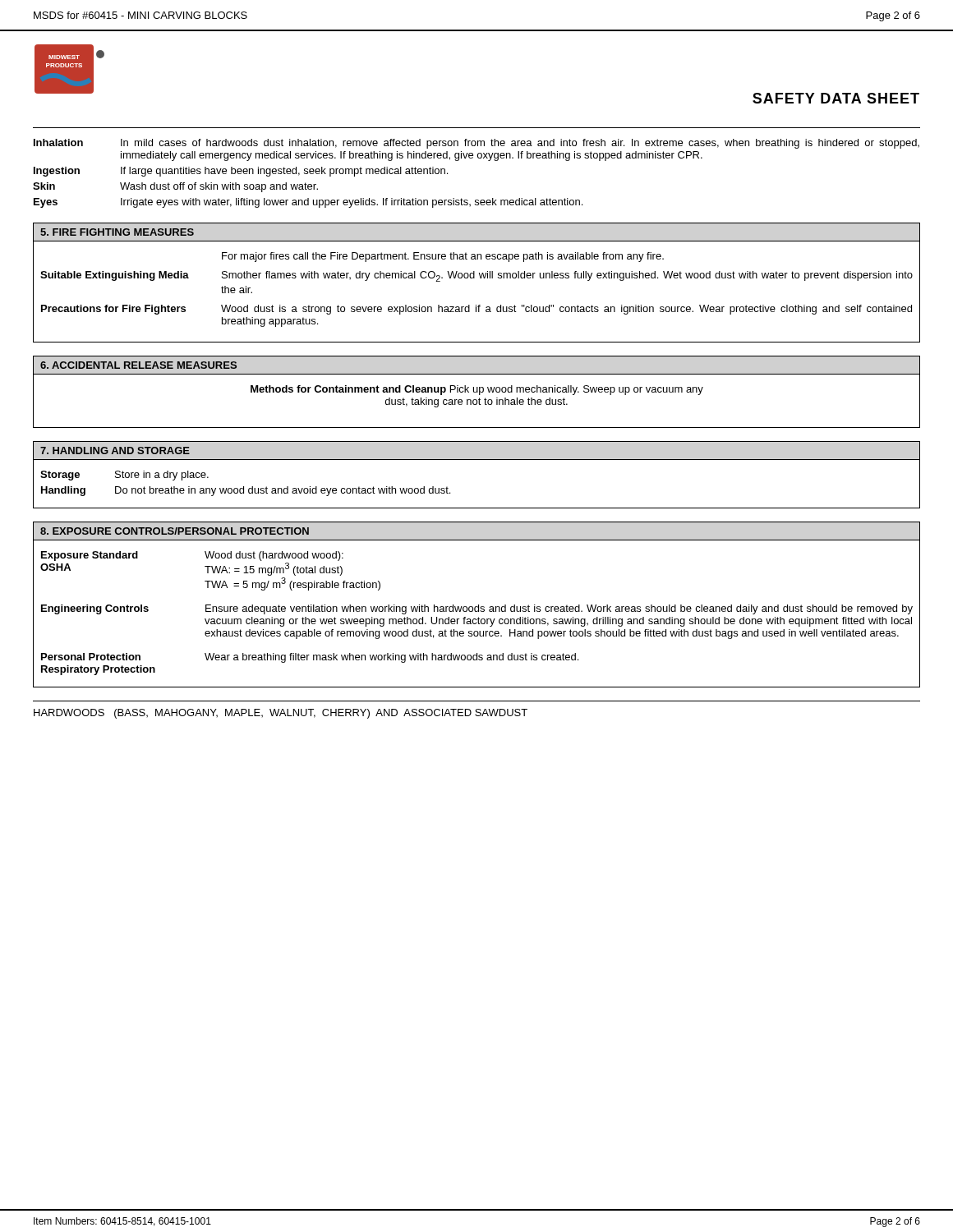The width and height of the screenshot is (953, 1232).
Task: Click on the region starting "Engineering Controls Ensure adequate ventilation when working with"
Action: point(476,621)
